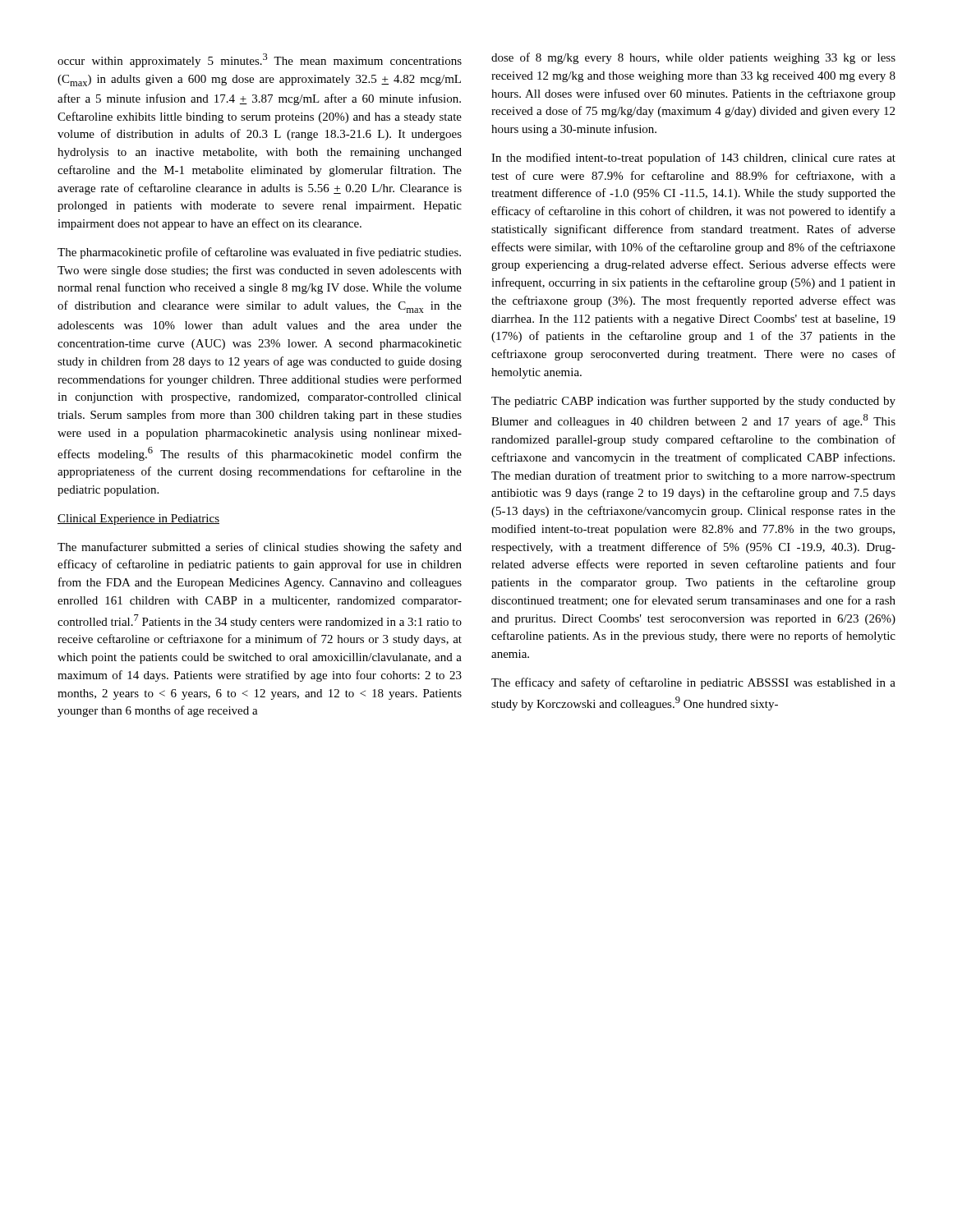
Task: Point to the block beginning "The pediatric CABP"
Action: pyautogui.click(x=693, y=528)
